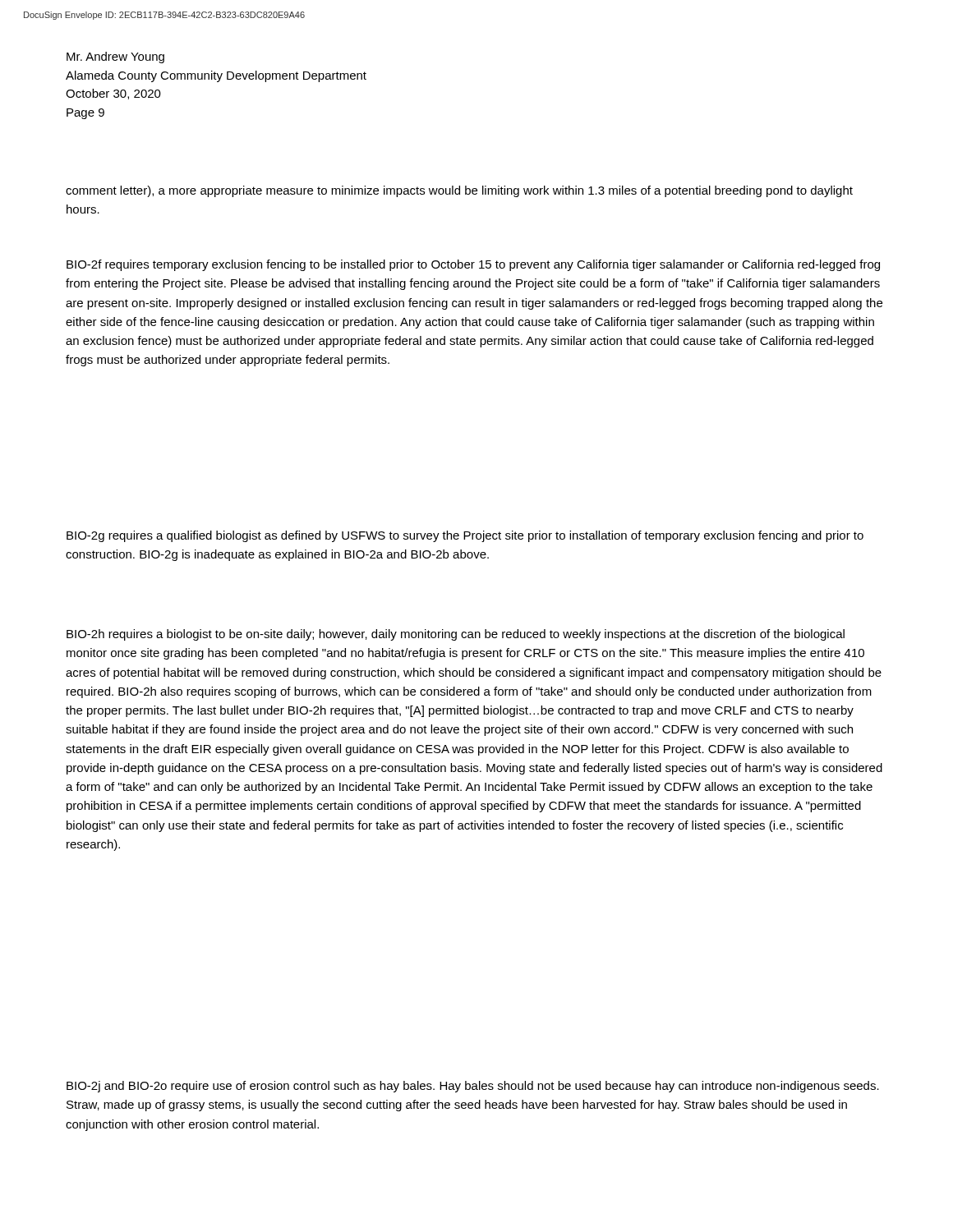Find the block on this page that starts "BIO-2g requires a"
The width and height of the screenshot is (953, 1232).
click(x=465, y=545)
